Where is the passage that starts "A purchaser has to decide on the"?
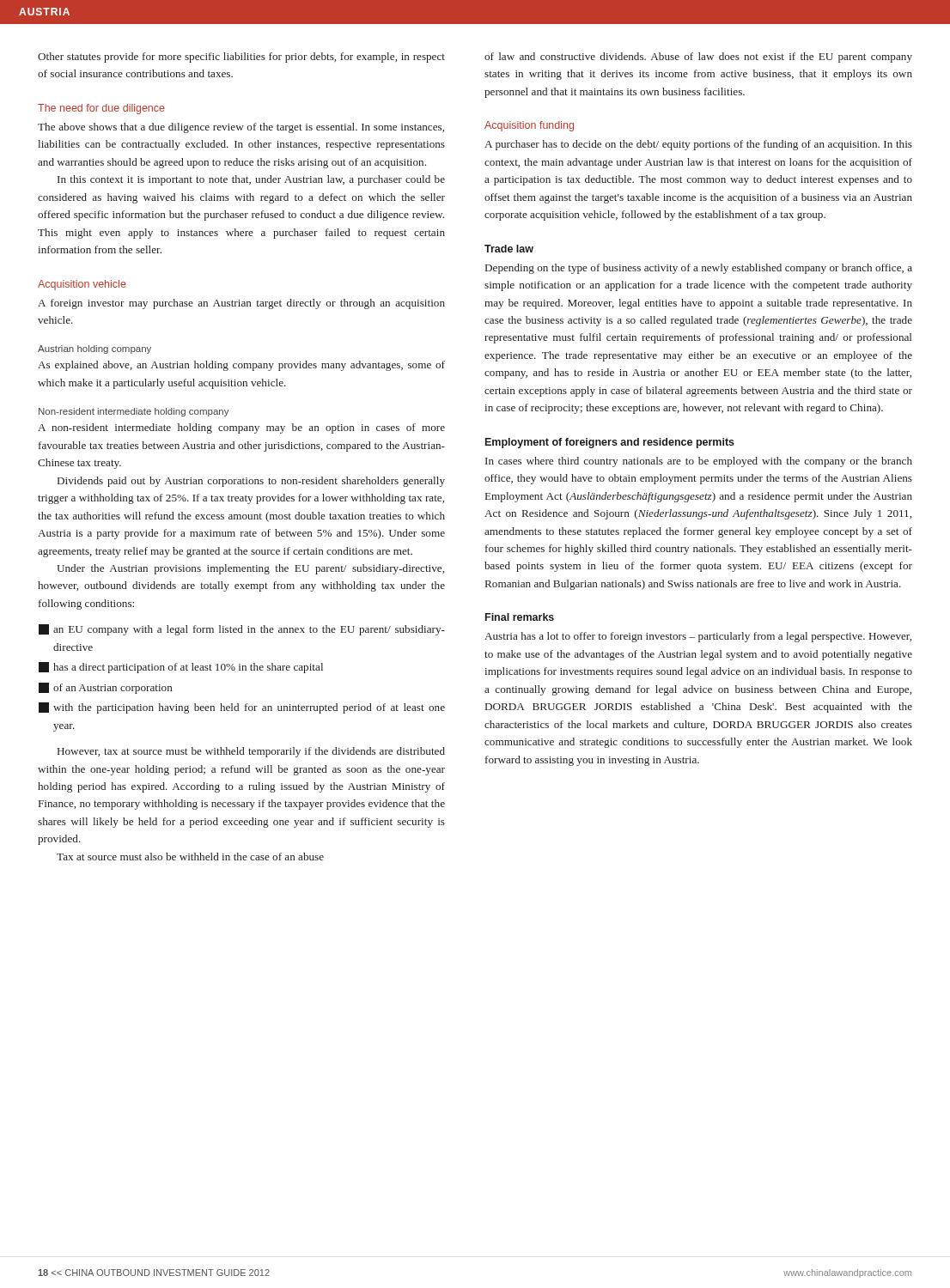 coord(698,180)
